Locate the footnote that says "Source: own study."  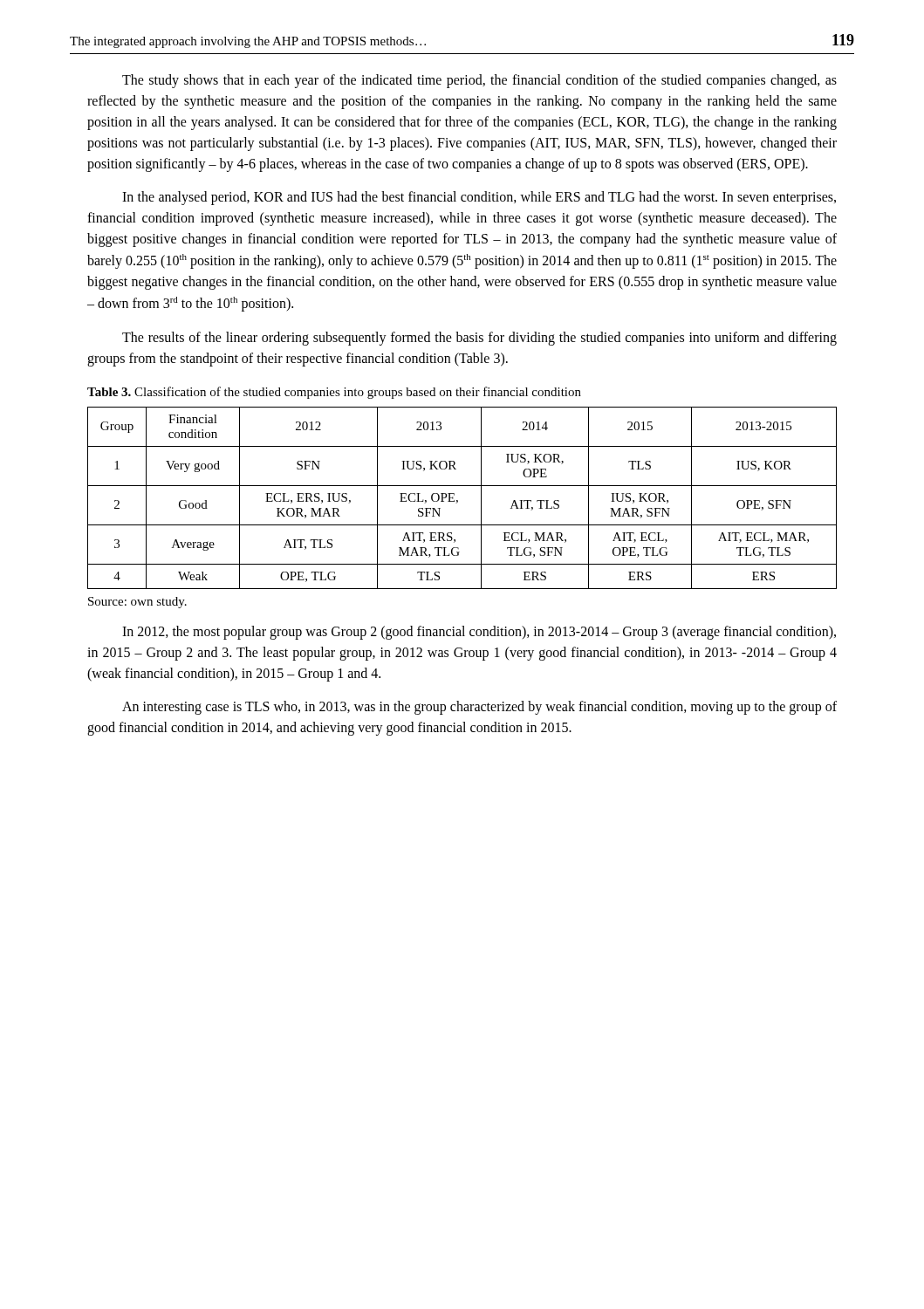coord(137,601)
